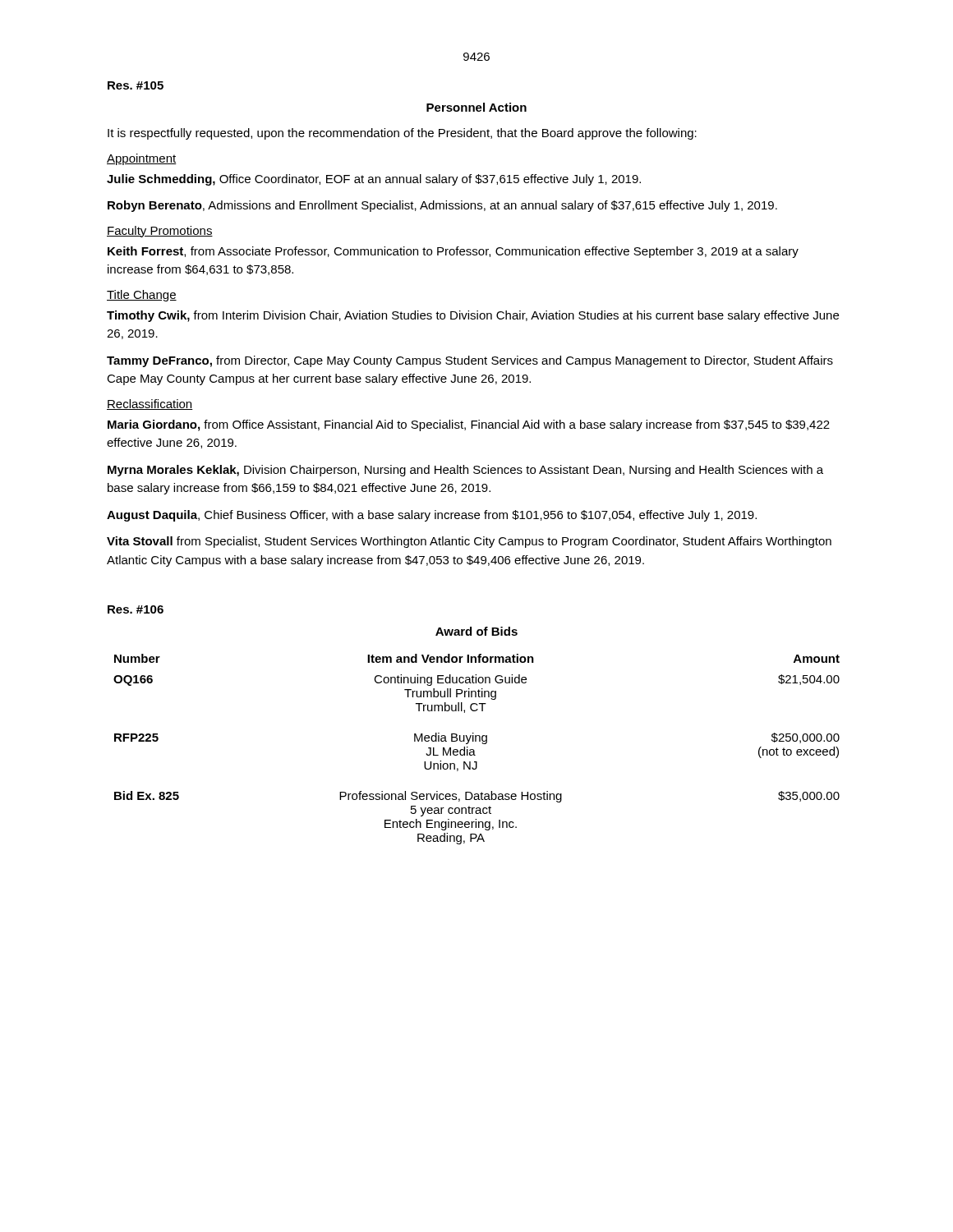This screenshot has height=1232, width=953.
Task: Click on the section header that reads "Award of Bids"
Action: coord(476,631)
